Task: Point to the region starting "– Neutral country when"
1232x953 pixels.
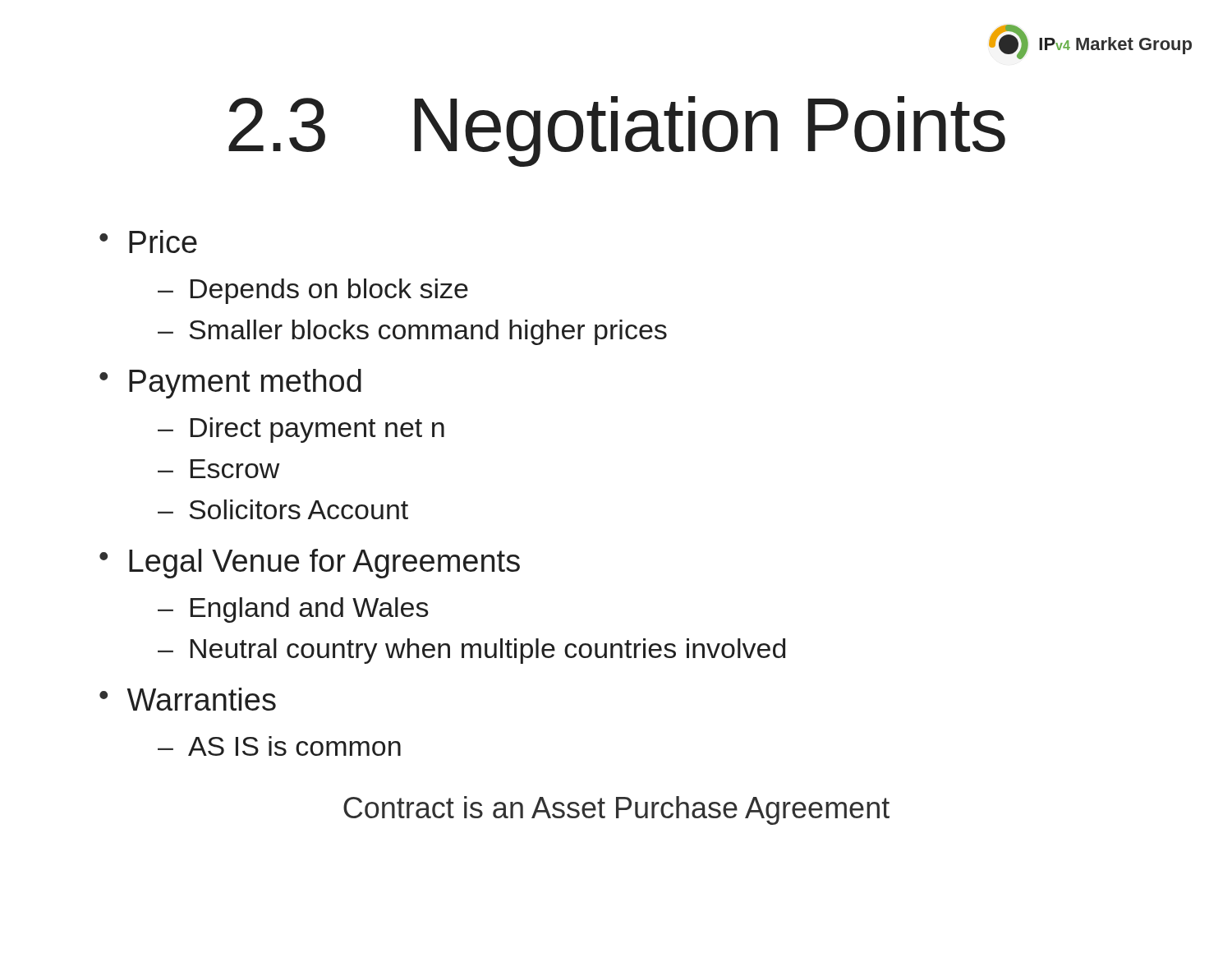Action: [472, 649]
